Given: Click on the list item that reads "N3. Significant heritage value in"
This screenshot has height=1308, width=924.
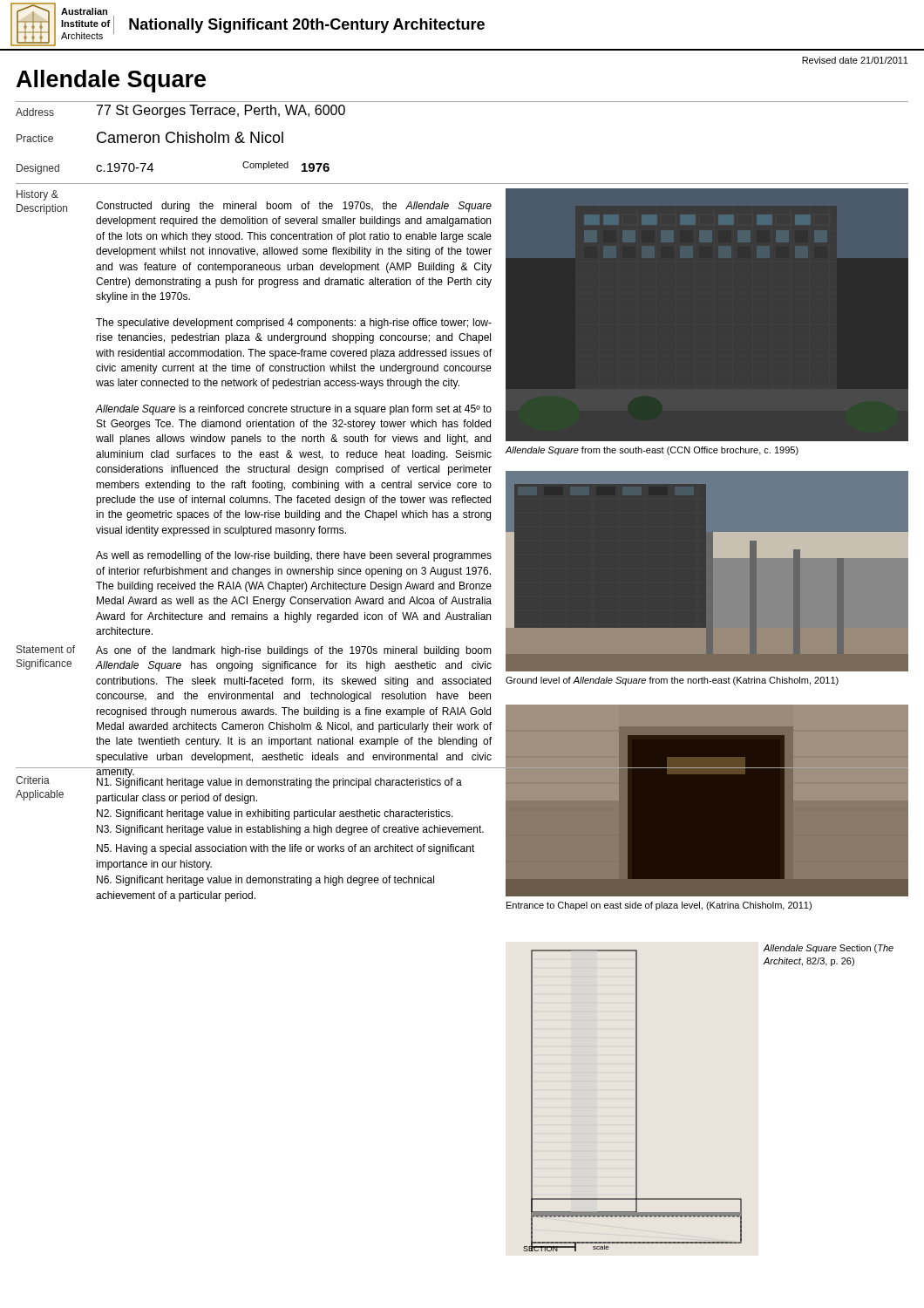Looking at the screenshot, I should 290,829.
